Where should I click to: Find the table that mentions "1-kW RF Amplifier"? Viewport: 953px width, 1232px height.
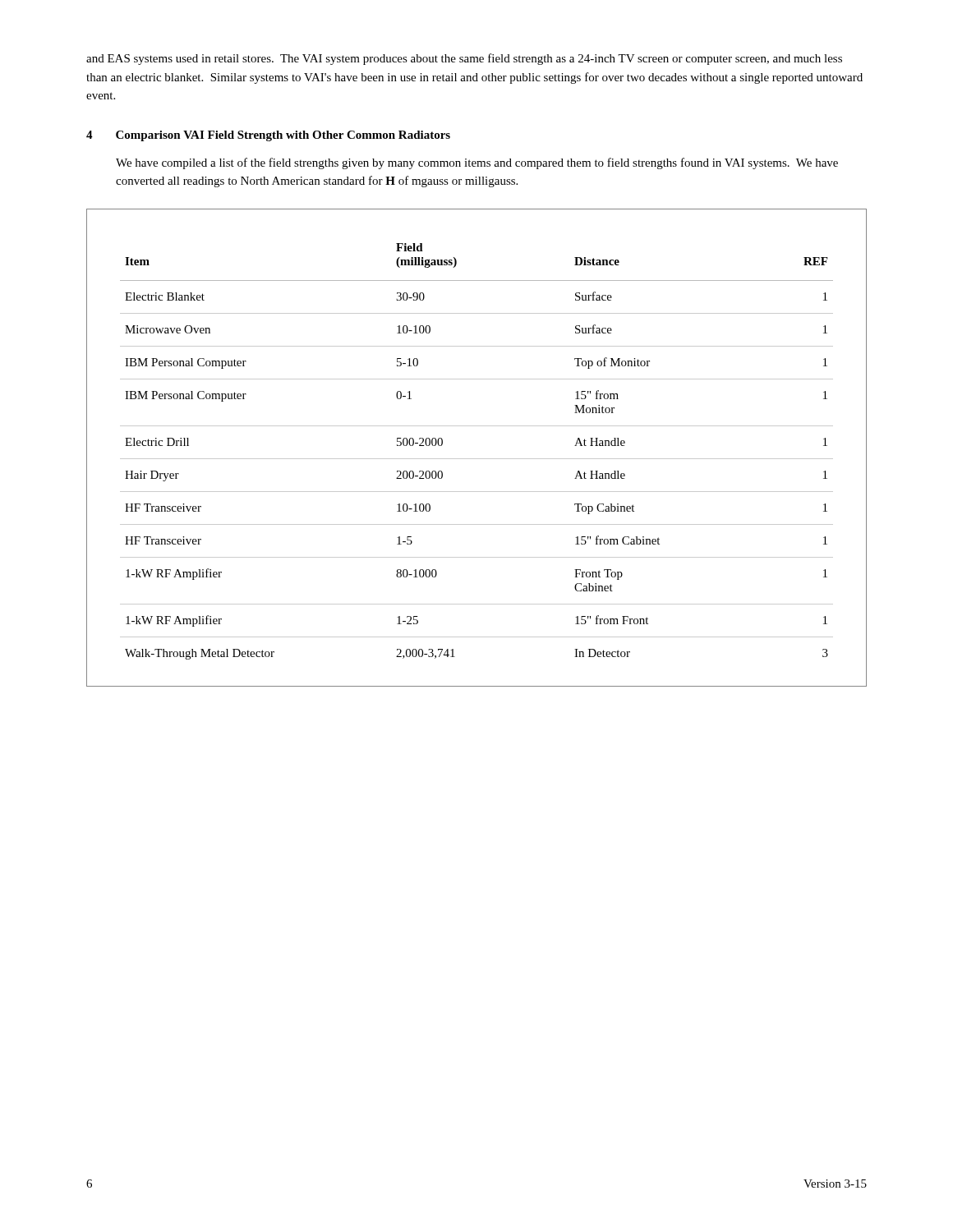coord(476,447)
